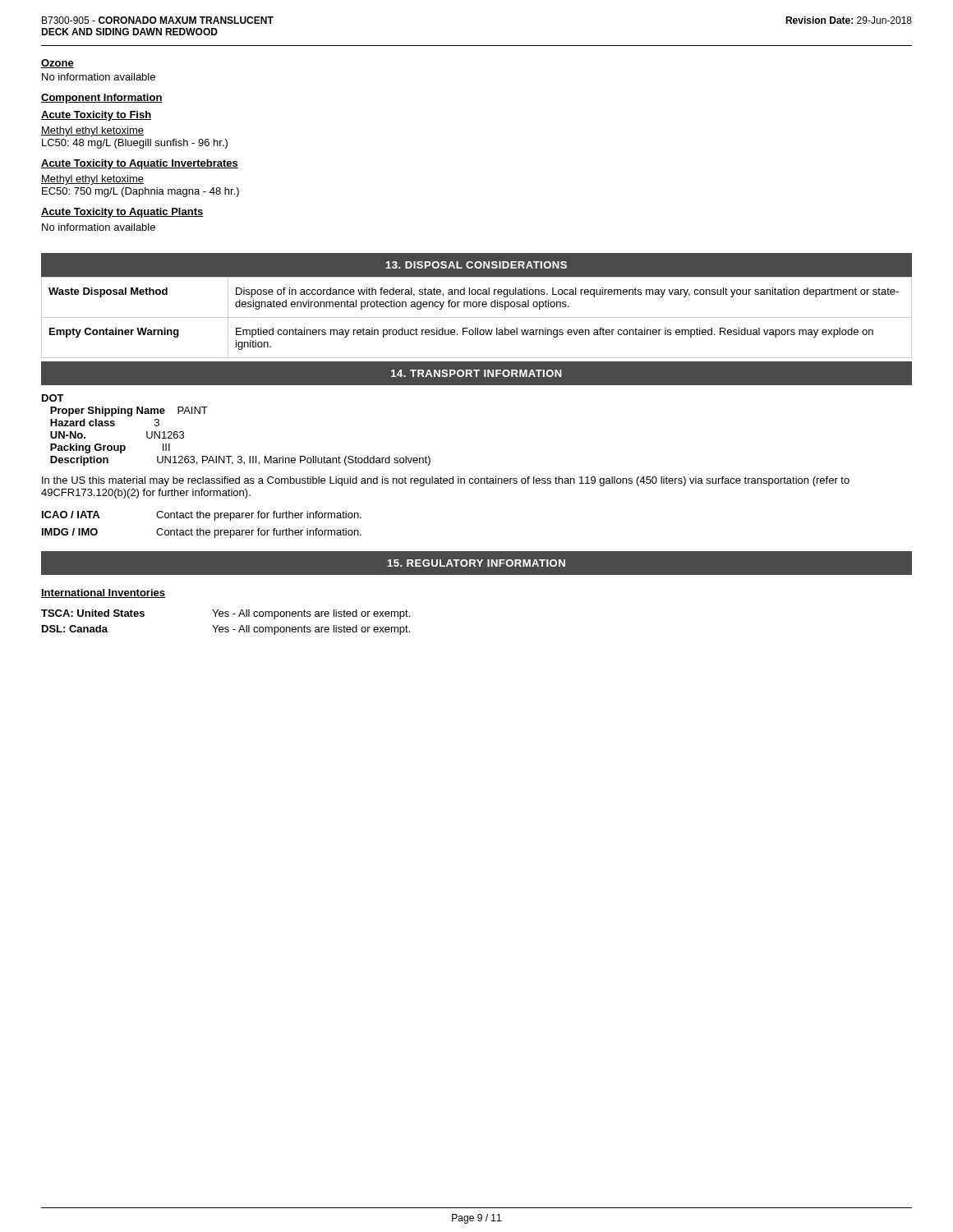Select the block starting "13. DISPOSAL CONSIDERATIONS"
The height and width of the screenshot is (1232, 953).
[476, 265]
